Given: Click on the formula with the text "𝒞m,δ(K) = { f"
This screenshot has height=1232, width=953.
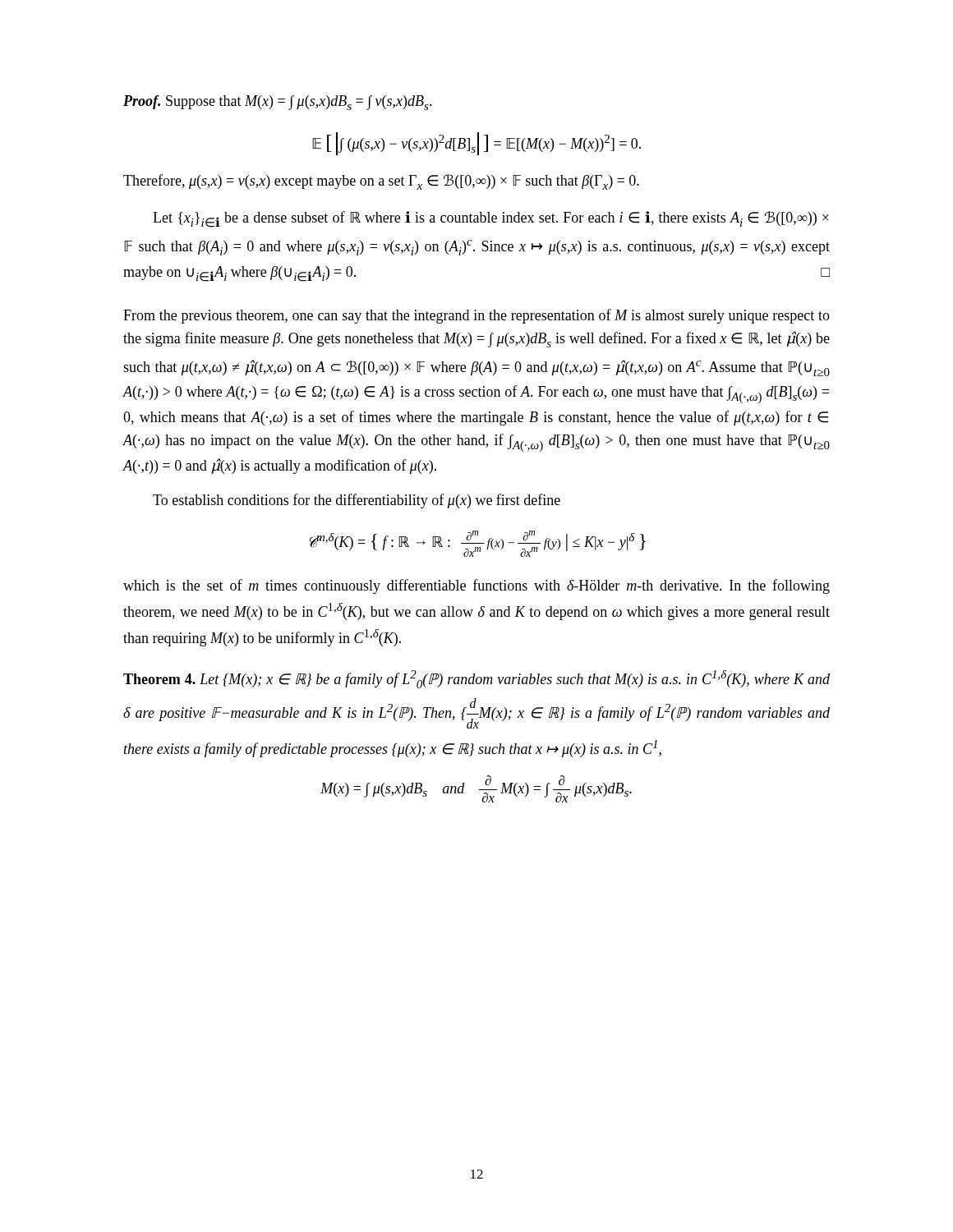Looking at the screenshot, I should pyautogui.click(x=476, y=544).
